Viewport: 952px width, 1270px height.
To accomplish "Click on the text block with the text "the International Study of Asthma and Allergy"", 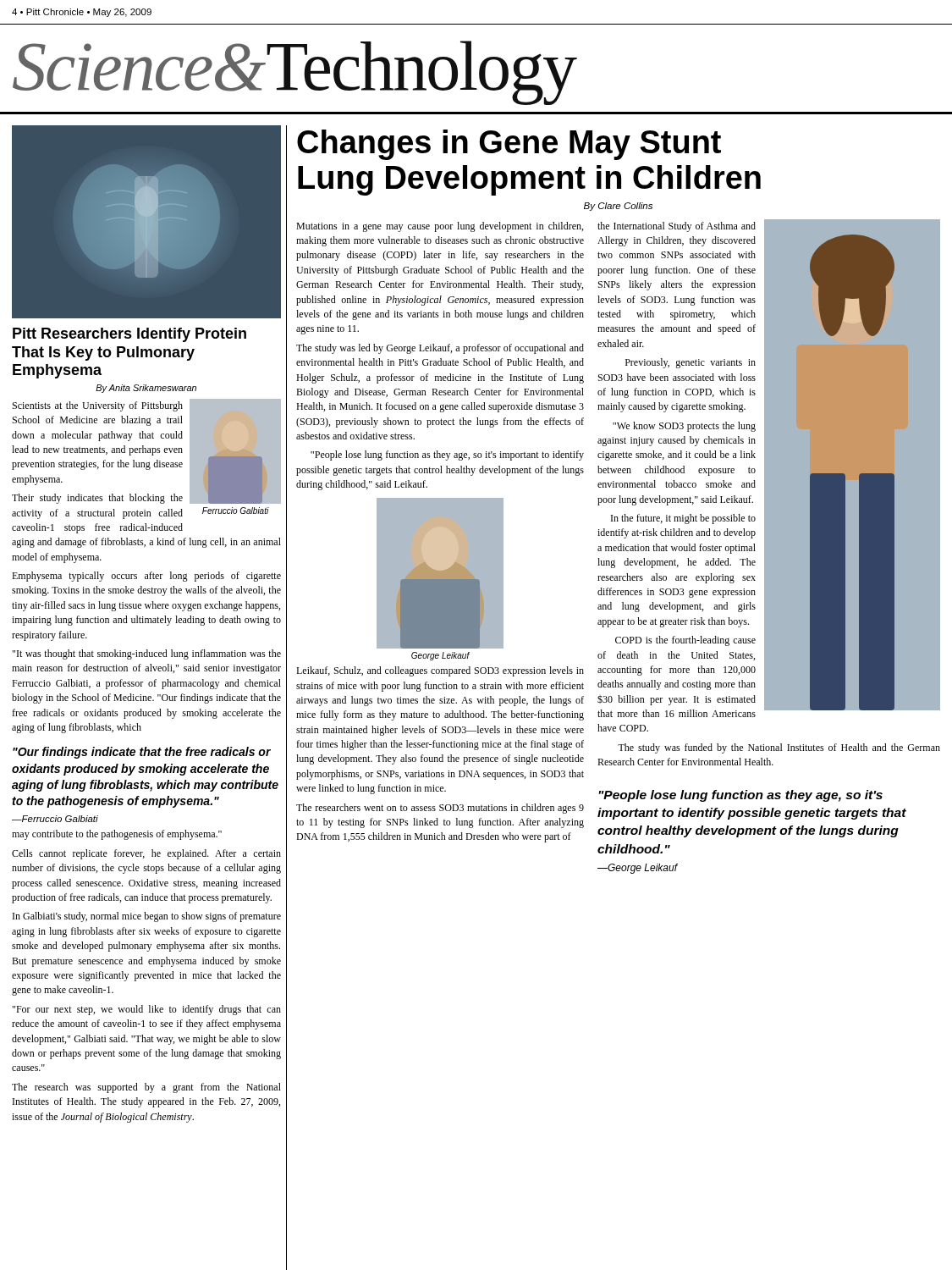I will tap(769, 495).
